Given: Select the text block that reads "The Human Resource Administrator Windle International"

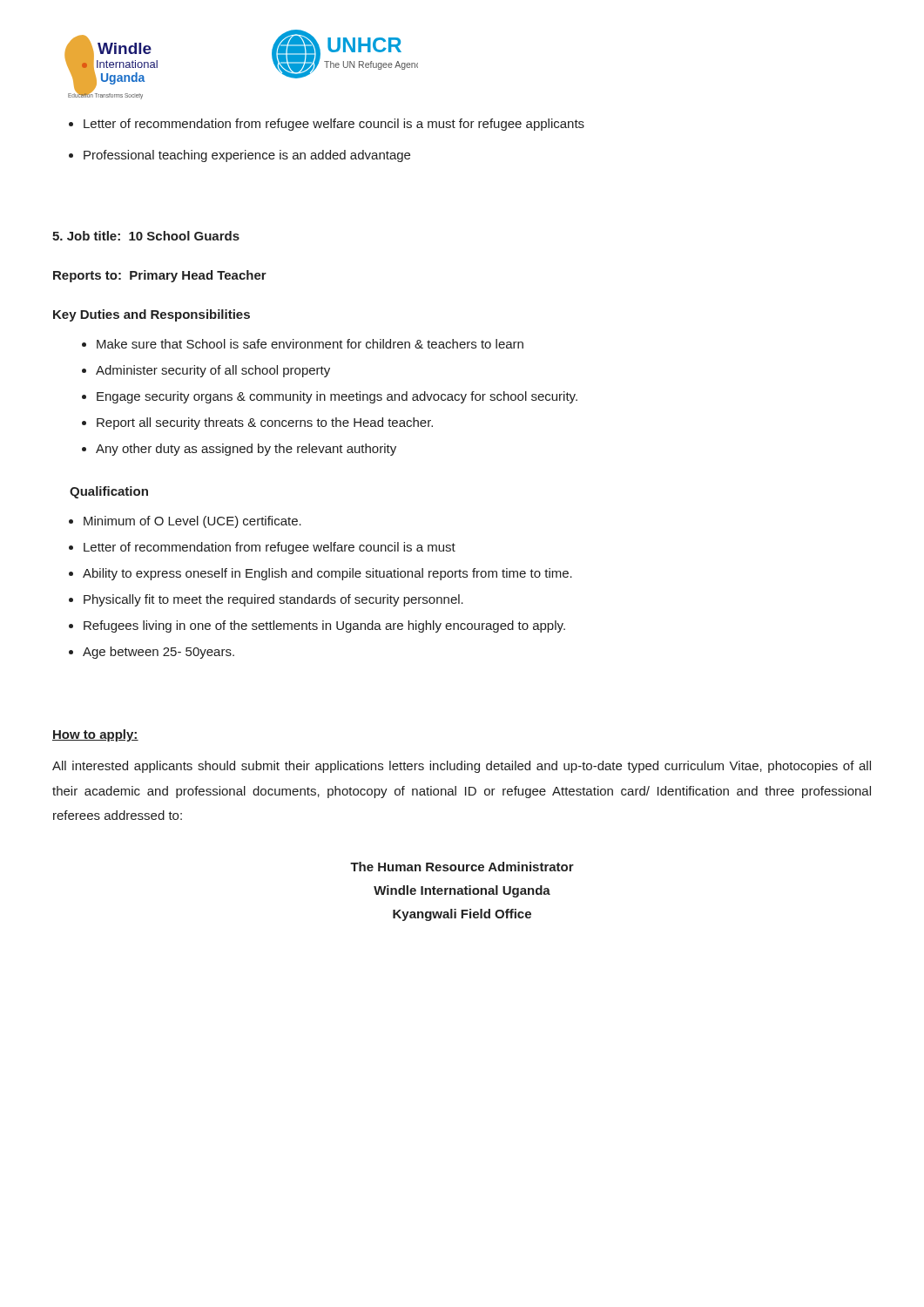Looking at the screenshot, I should [462, 890].
